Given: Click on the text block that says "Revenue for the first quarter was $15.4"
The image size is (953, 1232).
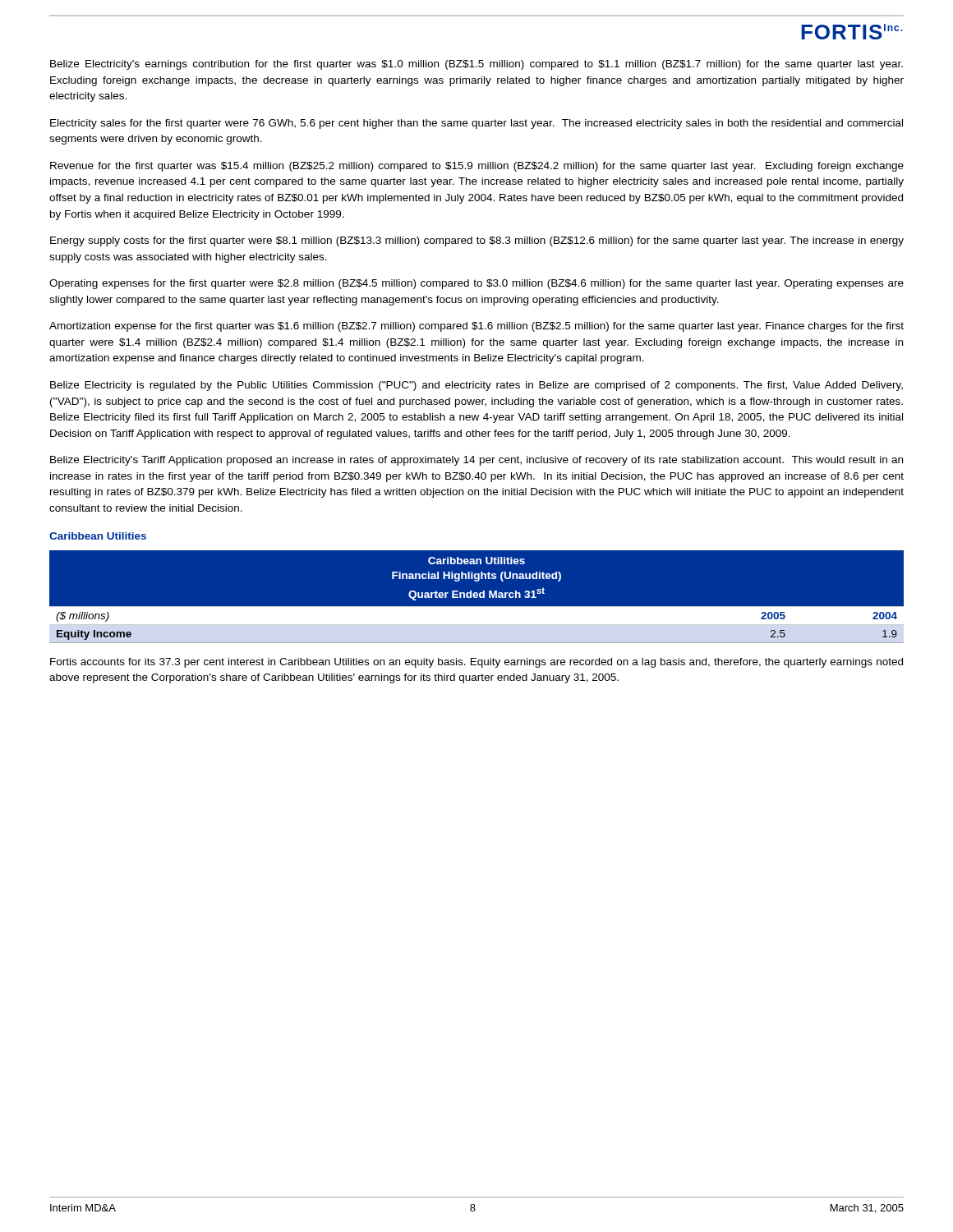Looking at the screenshot, I should click(x=476, y=189).
